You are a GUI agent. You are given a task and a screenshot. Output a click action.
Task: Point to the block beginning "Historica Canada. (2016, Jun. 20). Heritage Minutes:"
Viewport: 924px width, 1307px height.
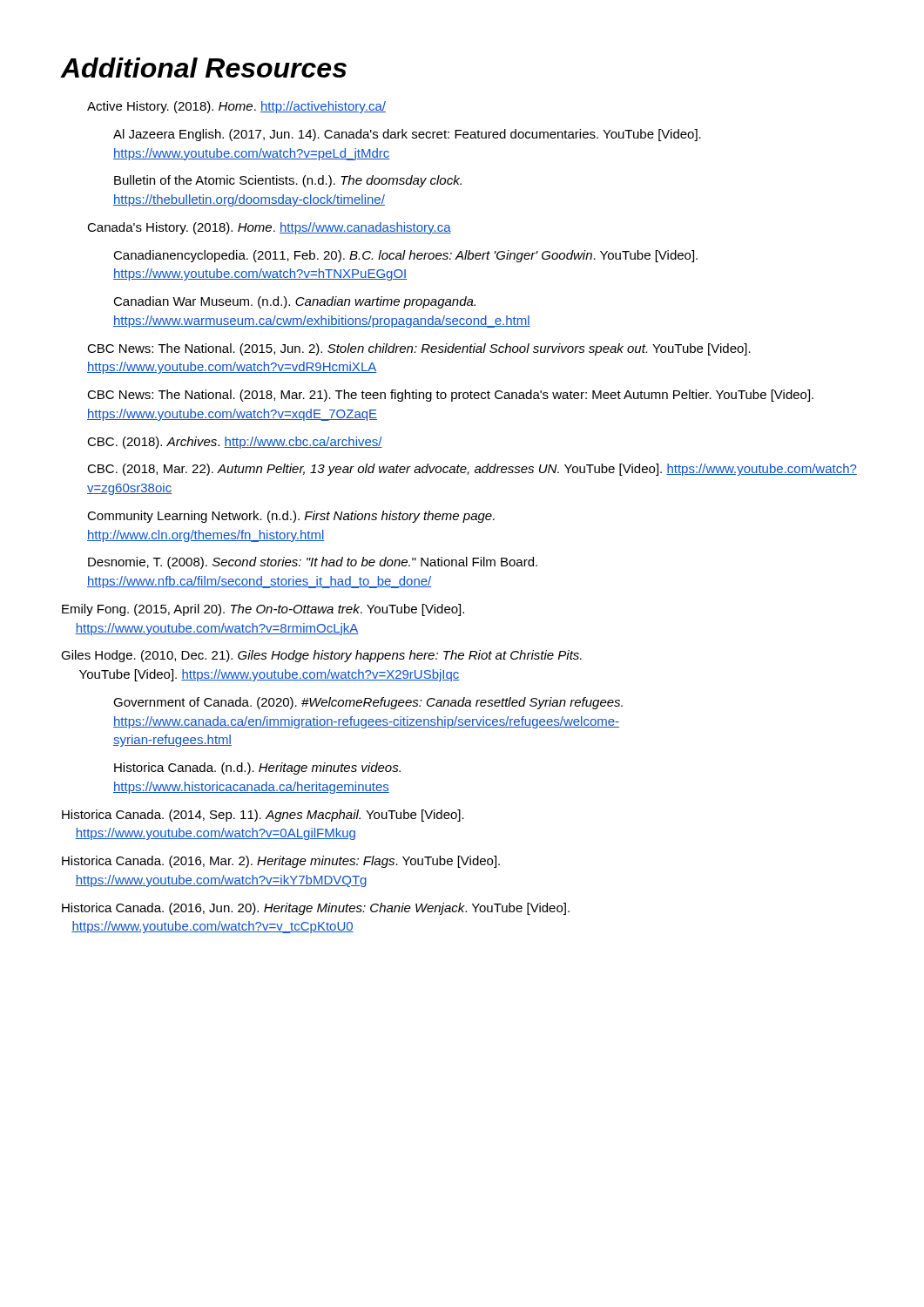pyautogui.click(x=316, y=917)
